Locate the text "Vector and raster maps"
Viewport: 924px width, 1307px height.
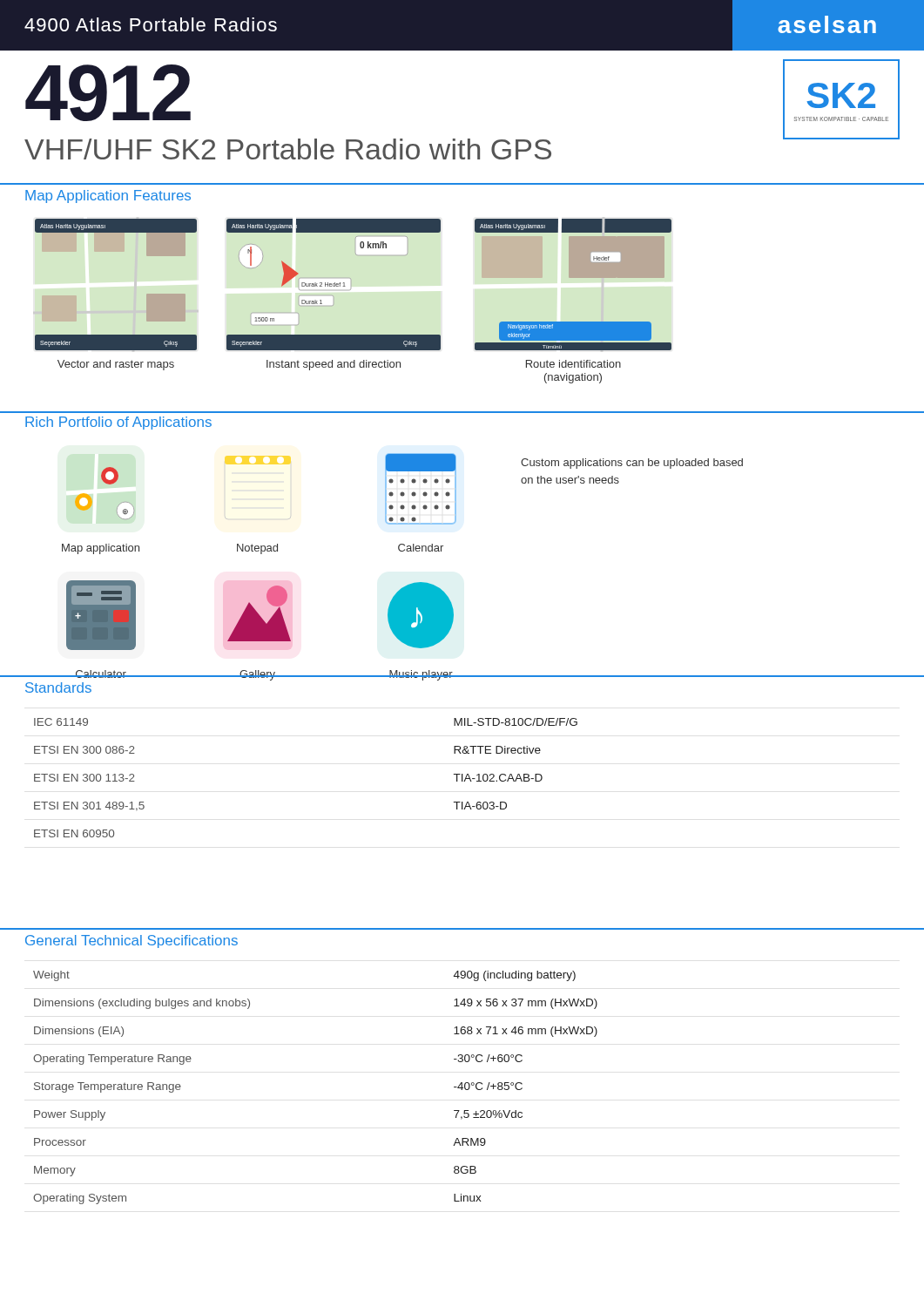click(116, 364)
